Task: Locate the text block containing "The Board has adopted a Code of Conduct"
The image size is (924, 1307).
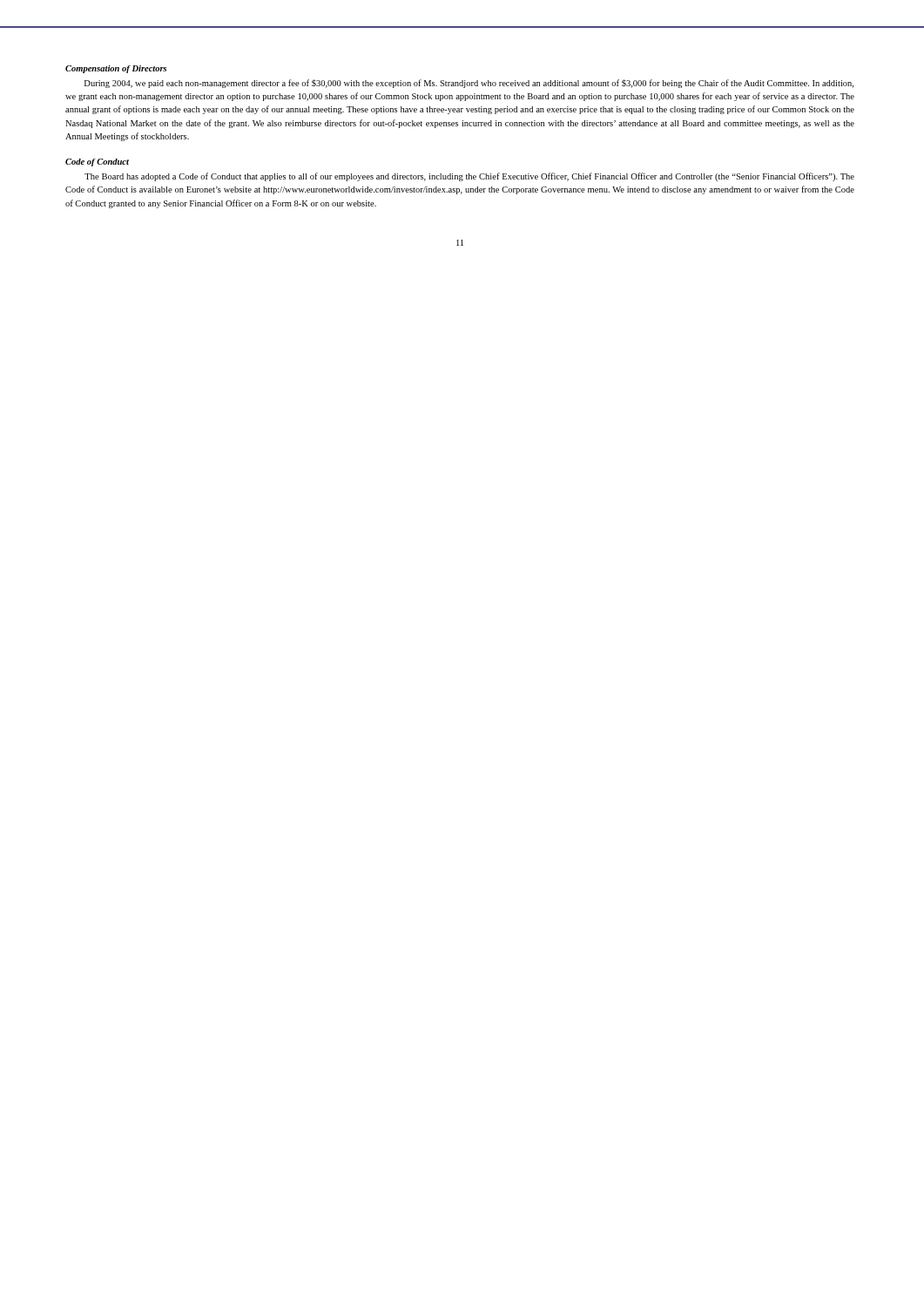Action: 460,190
